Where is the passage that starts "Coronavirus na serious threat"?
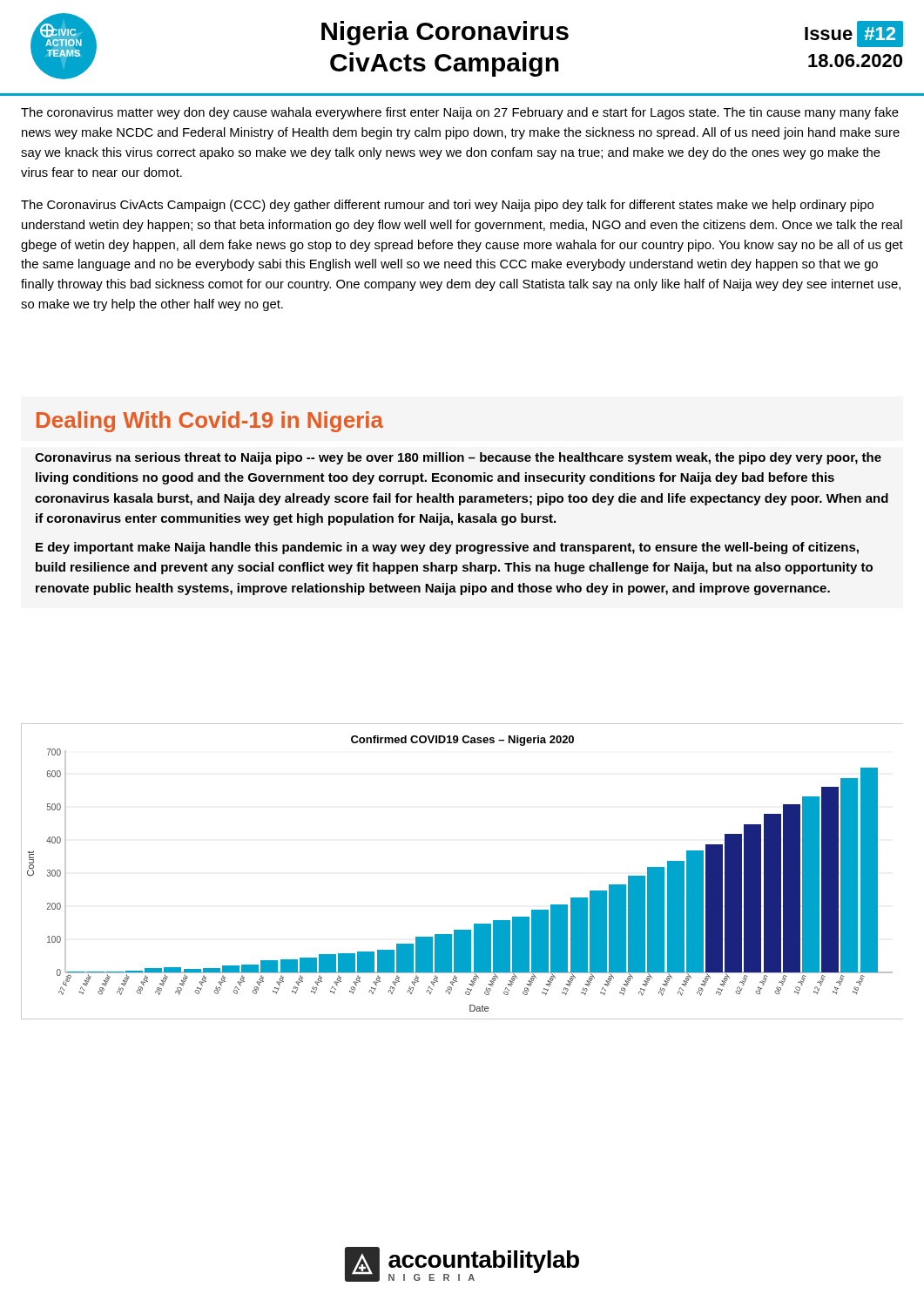 [462, 522]
